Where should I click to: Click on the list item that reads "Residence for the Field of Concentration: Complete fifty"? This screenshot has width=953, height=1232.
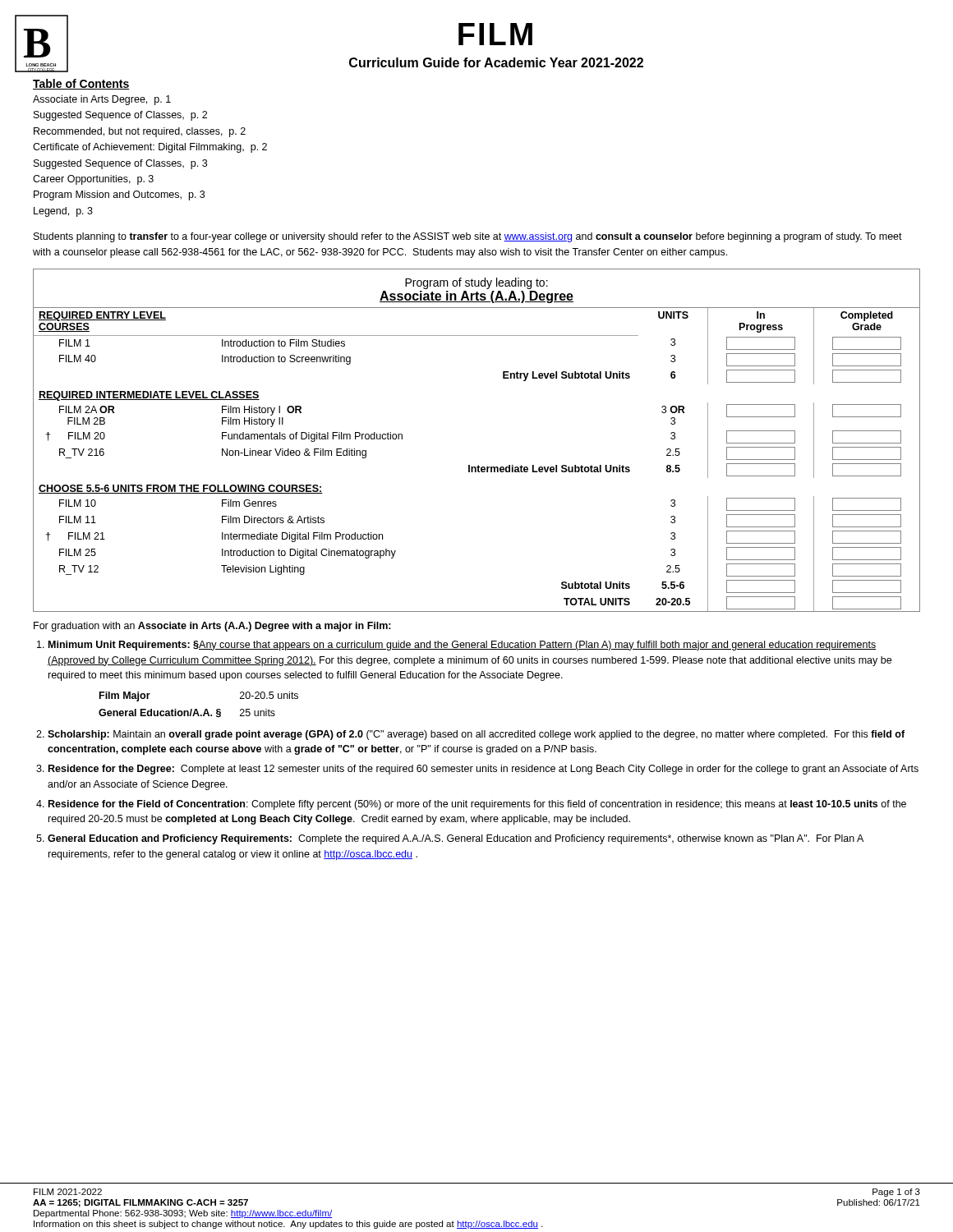pos(484,812)
